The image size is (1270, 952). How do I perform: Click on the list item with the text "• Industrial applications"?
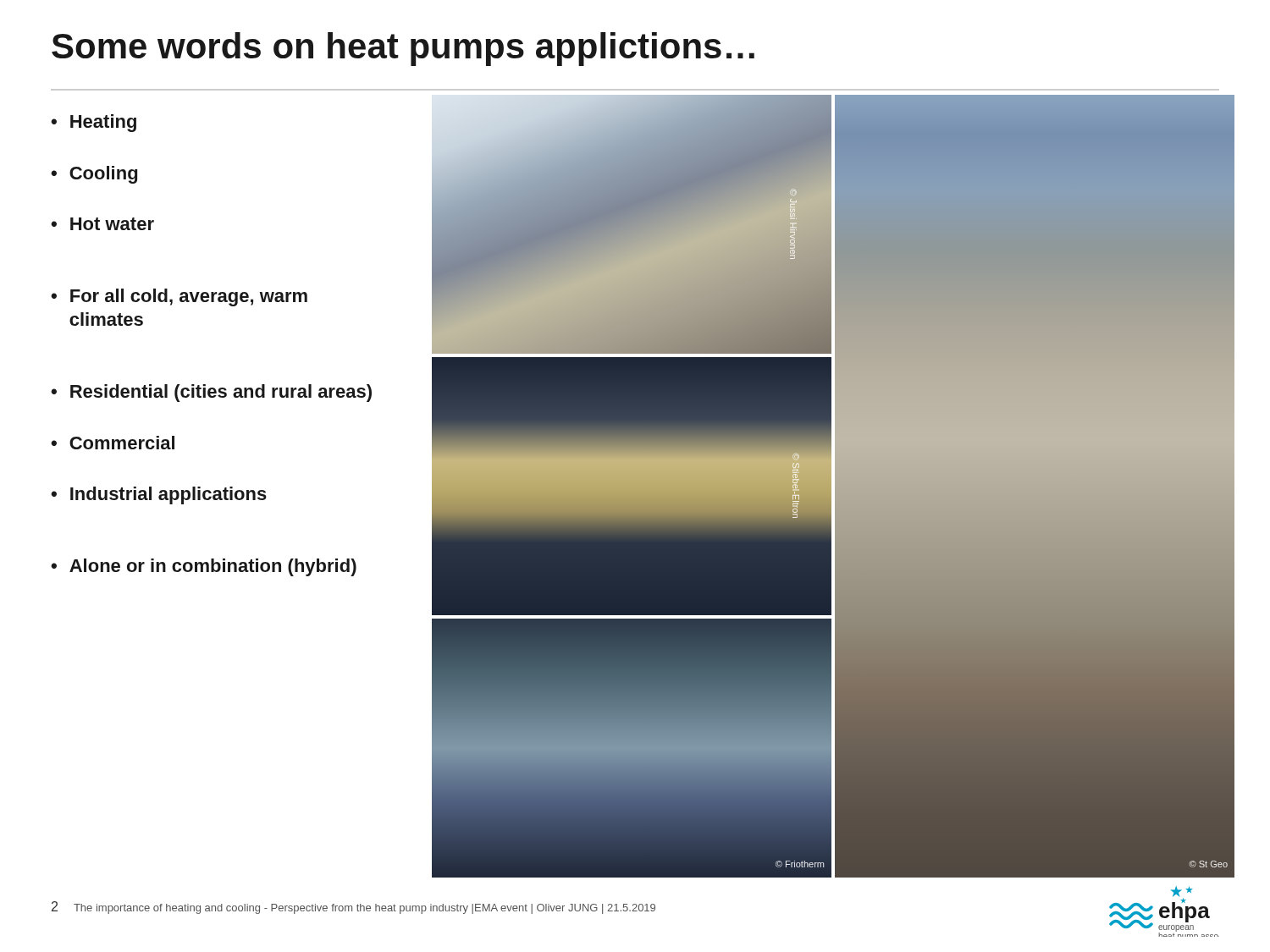tap(159, 495)
